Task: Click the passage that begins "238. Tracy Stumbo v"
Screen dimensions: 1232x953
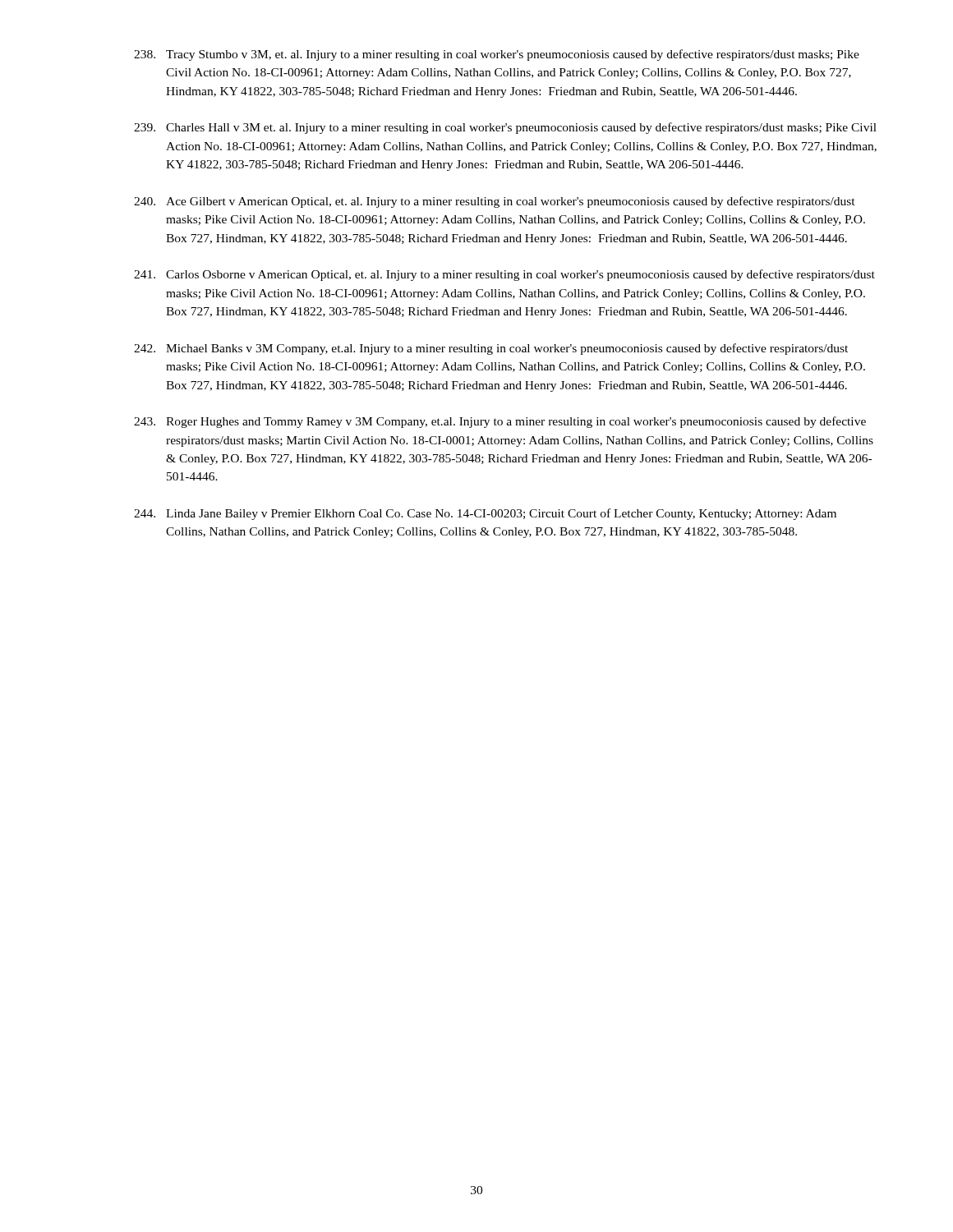Action: pyautogui.click(x=493, y=73)
